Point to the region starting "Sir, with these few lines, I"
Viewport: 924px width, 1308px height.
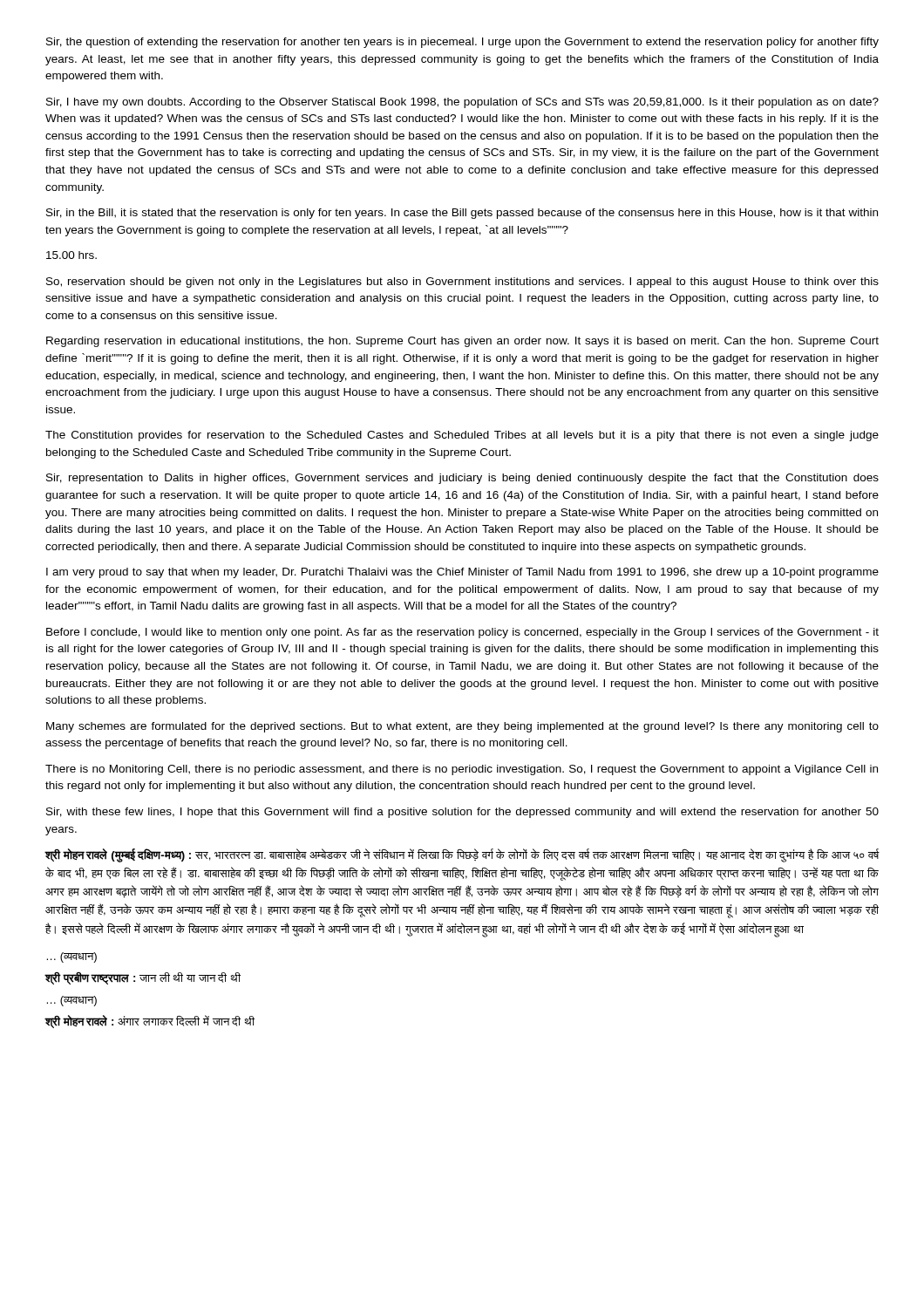tap(462, 820)
